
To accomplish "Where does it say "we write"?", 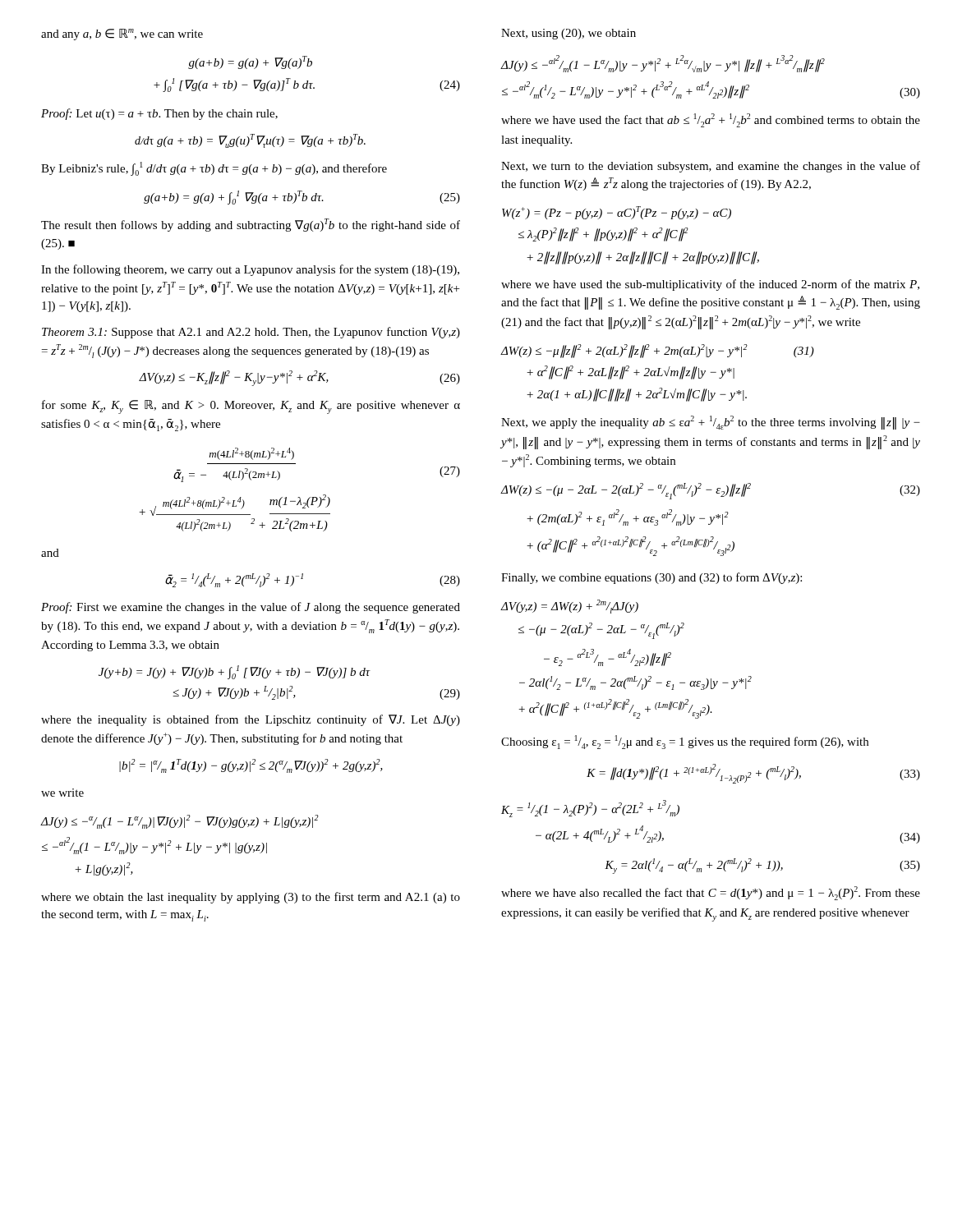I will pyautogui.click(x=62, y=793).
